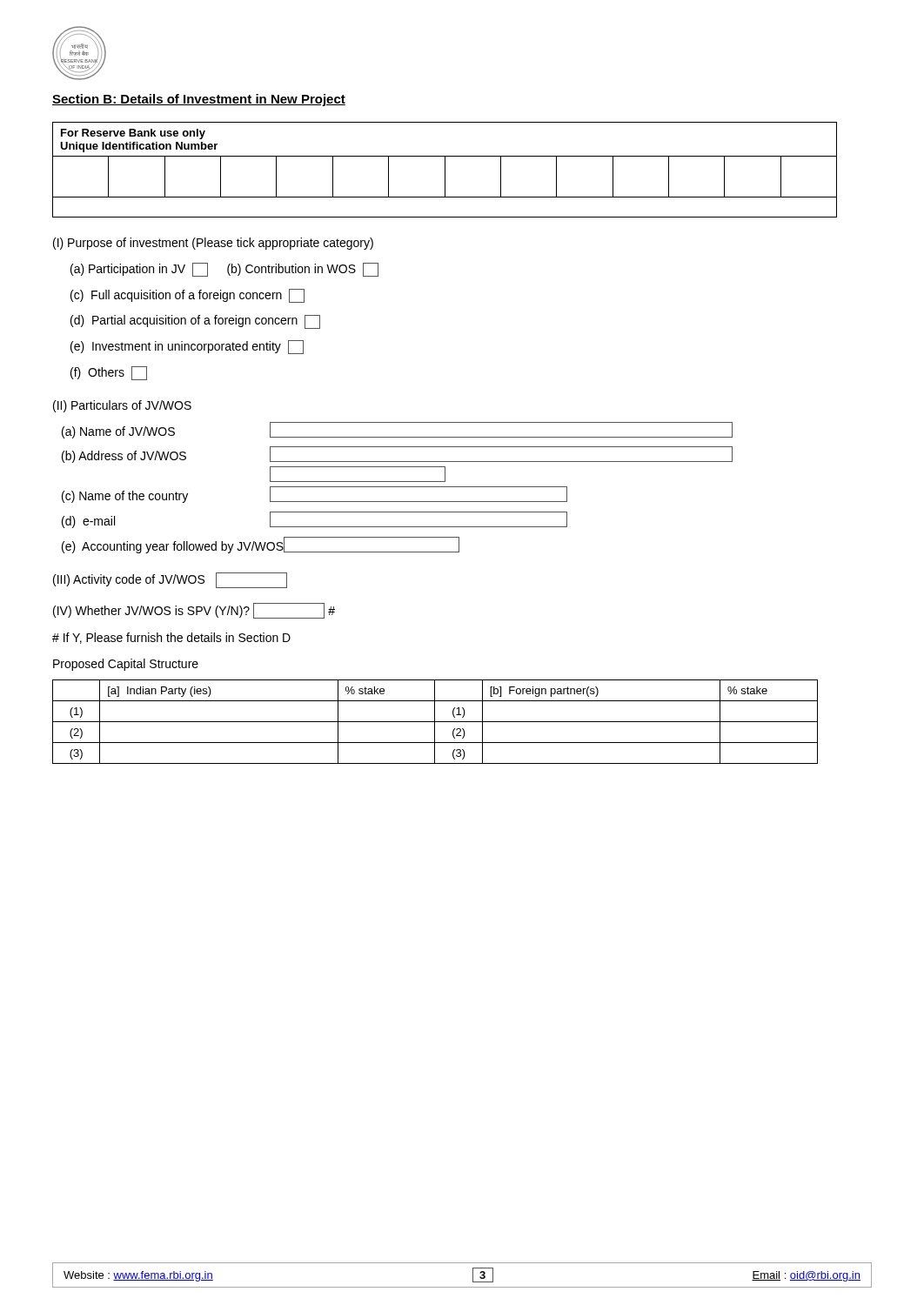Click on the text block that reads "If Y, Please"
The width and height of the screenshot is (924, 1305).
click(x=171, y=638)
